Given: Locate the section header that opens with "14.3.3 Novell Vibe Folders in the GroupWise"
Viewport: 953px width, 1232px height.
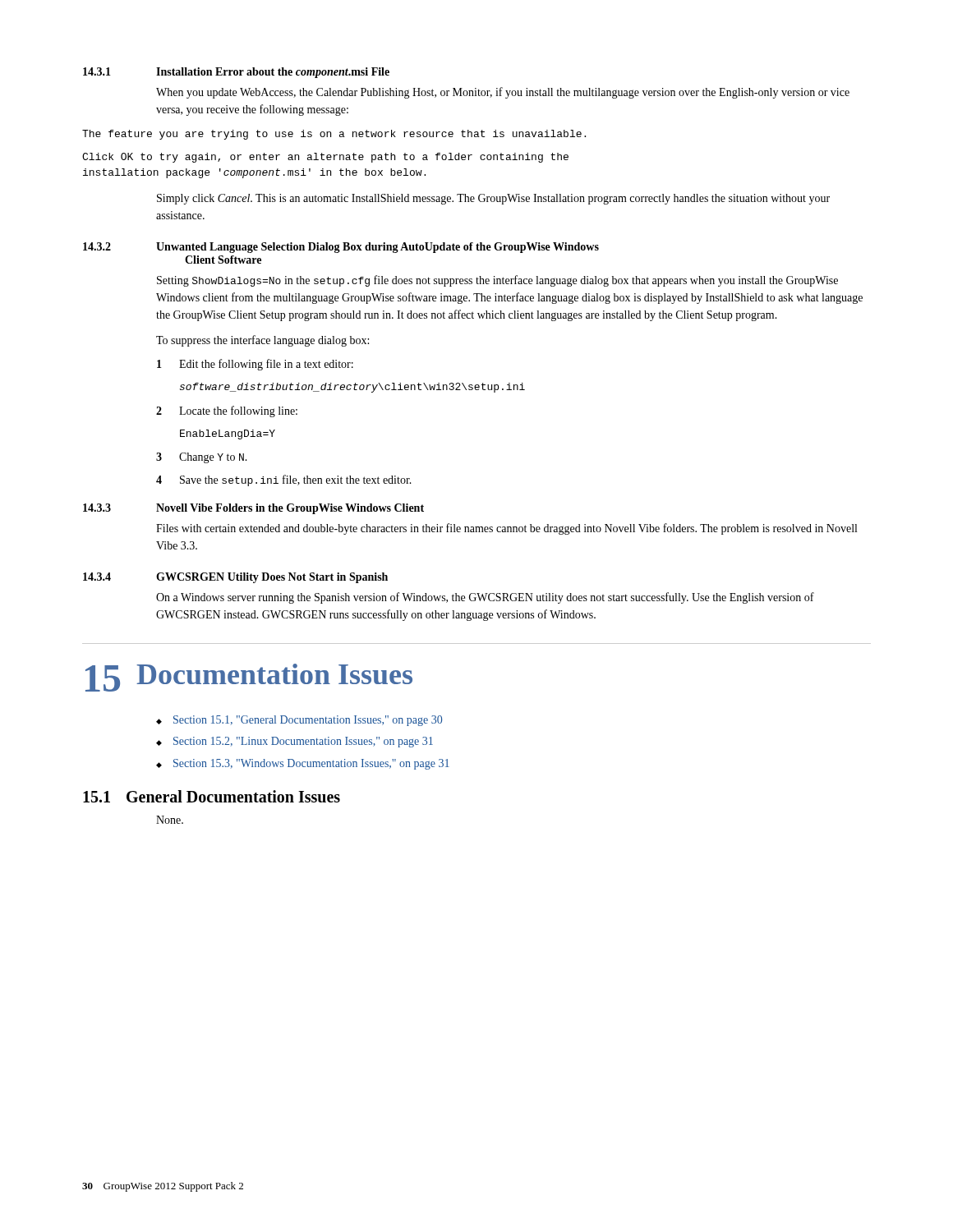Looking at the screenshot, I should pyautogui.click(x=253, y=508).
